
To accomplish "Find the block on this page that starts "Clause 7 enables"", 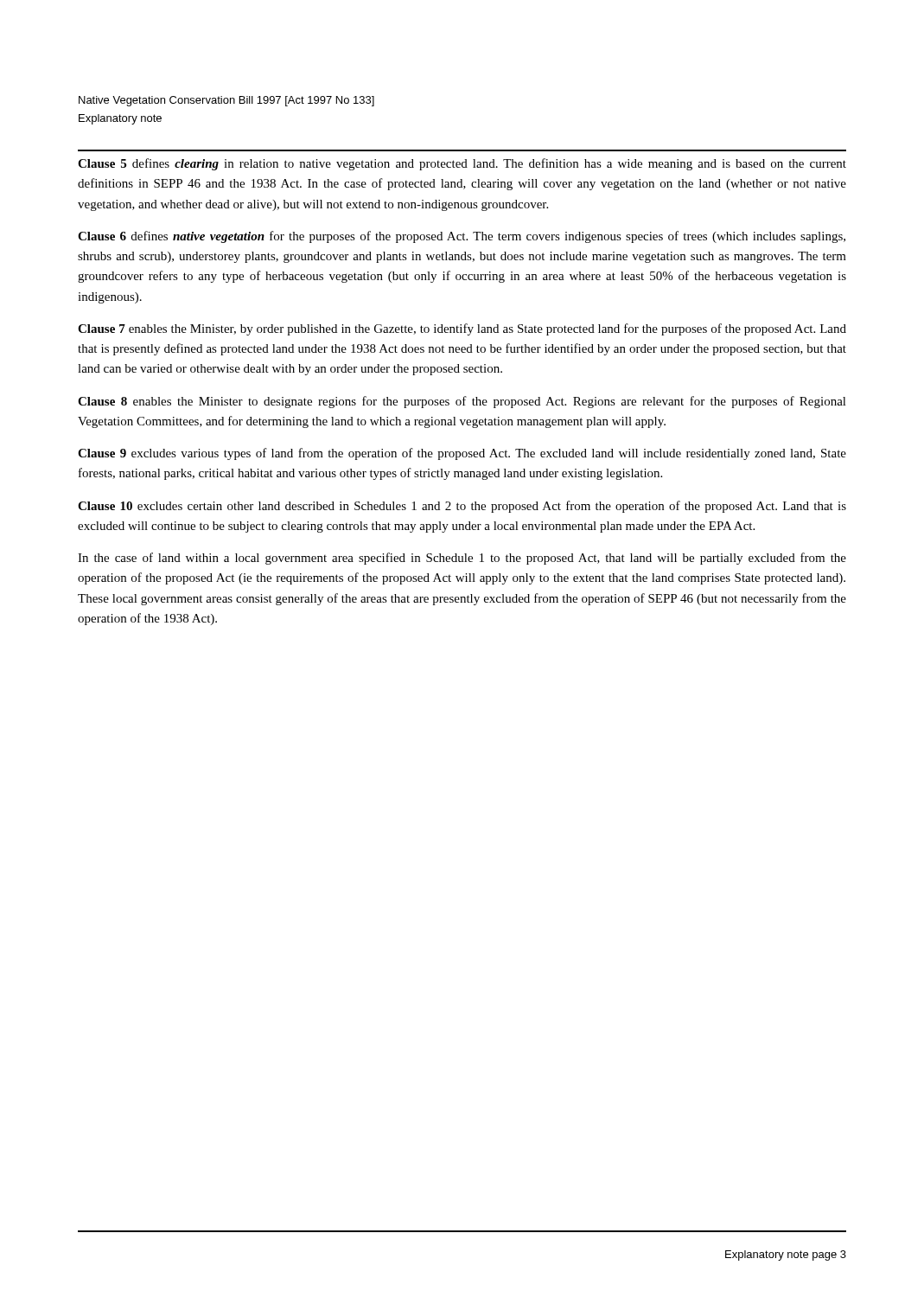I will (x=462, y=348).
